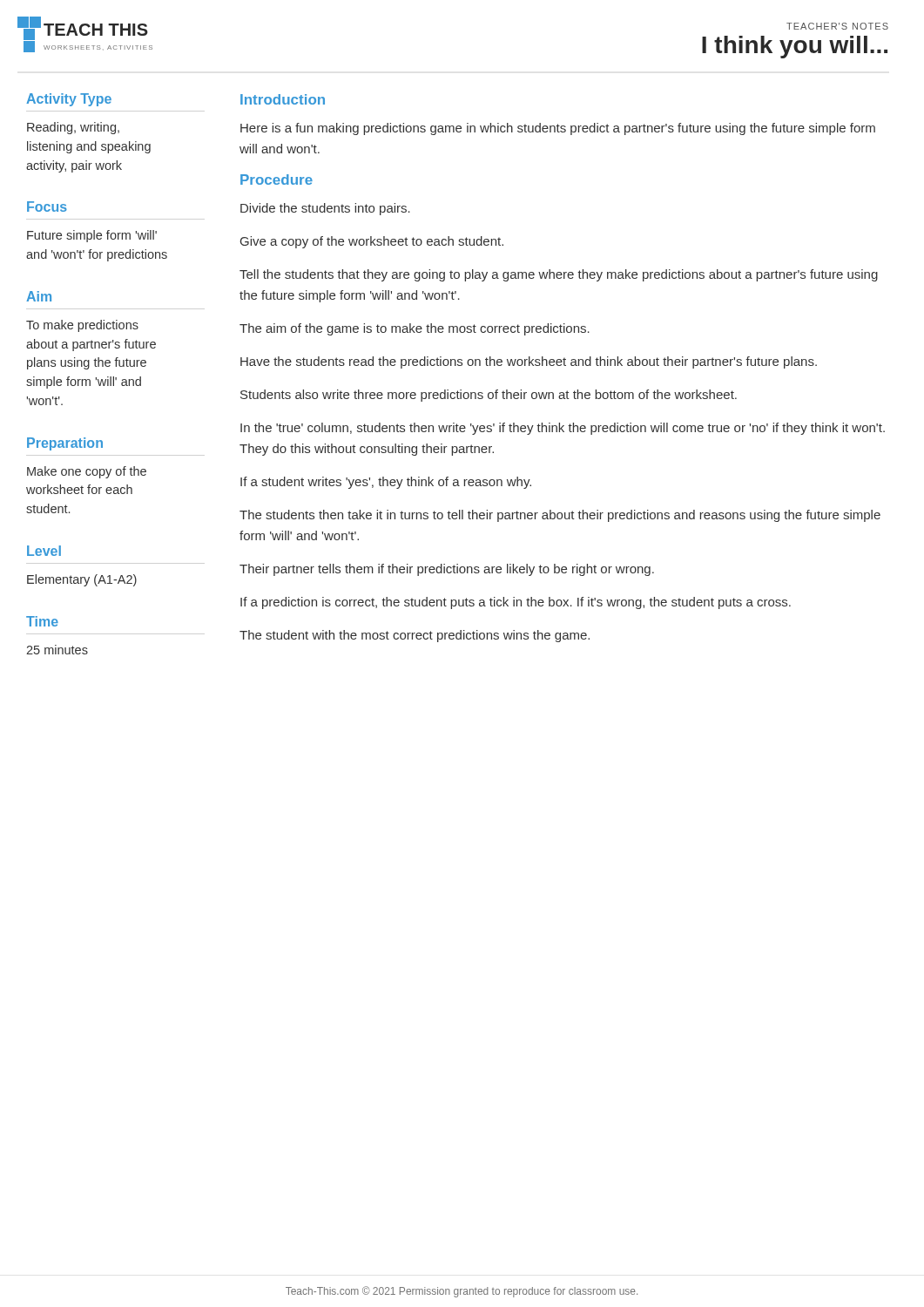924x1307 pixels.
Task: Select the text block that says "Have the students read the predictions"
Action: tap(529, 361)
